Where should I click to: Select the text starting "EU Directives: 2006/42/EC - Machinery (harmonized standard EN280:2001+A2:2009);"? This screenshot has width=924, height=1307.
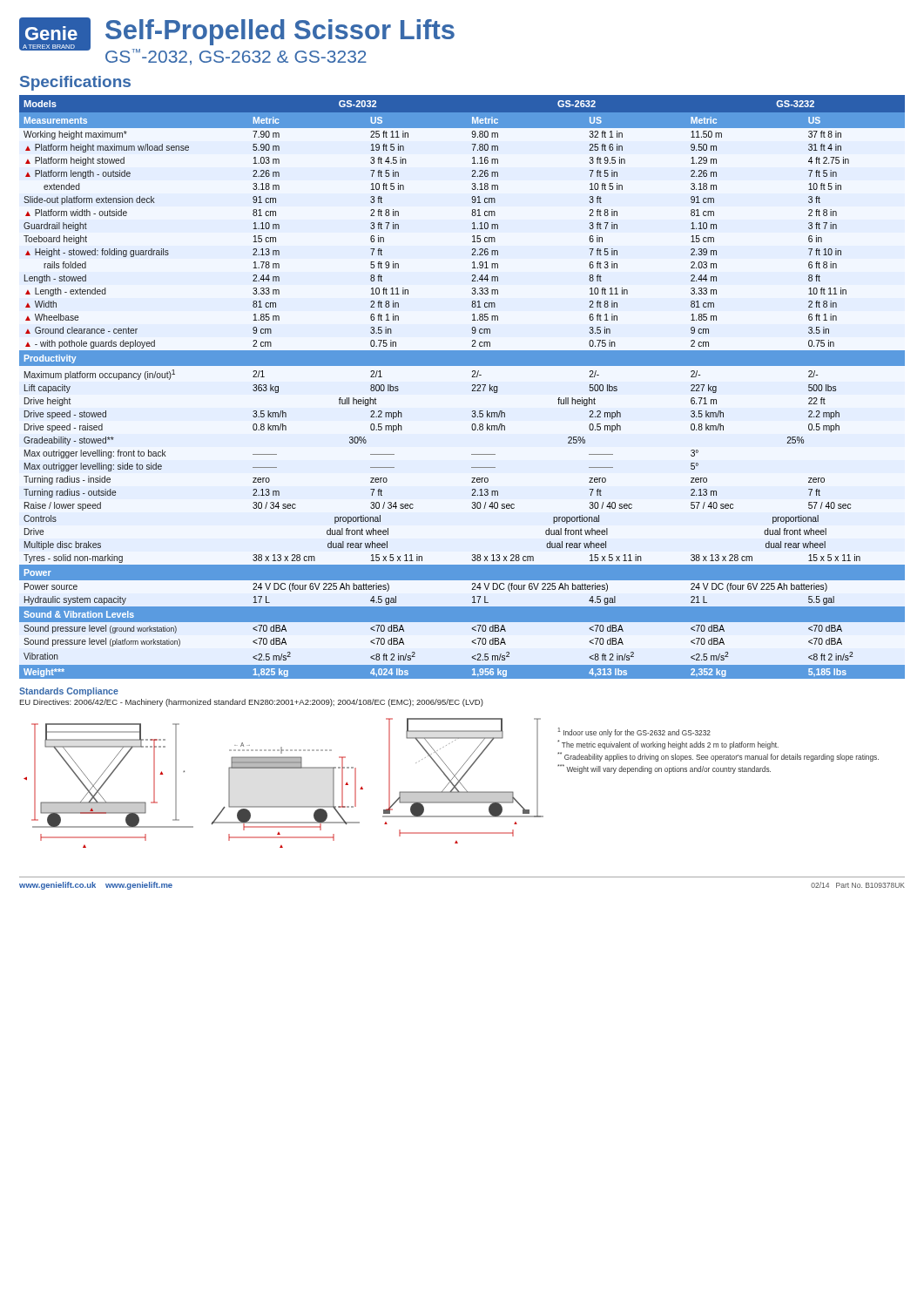coord(251,702)
